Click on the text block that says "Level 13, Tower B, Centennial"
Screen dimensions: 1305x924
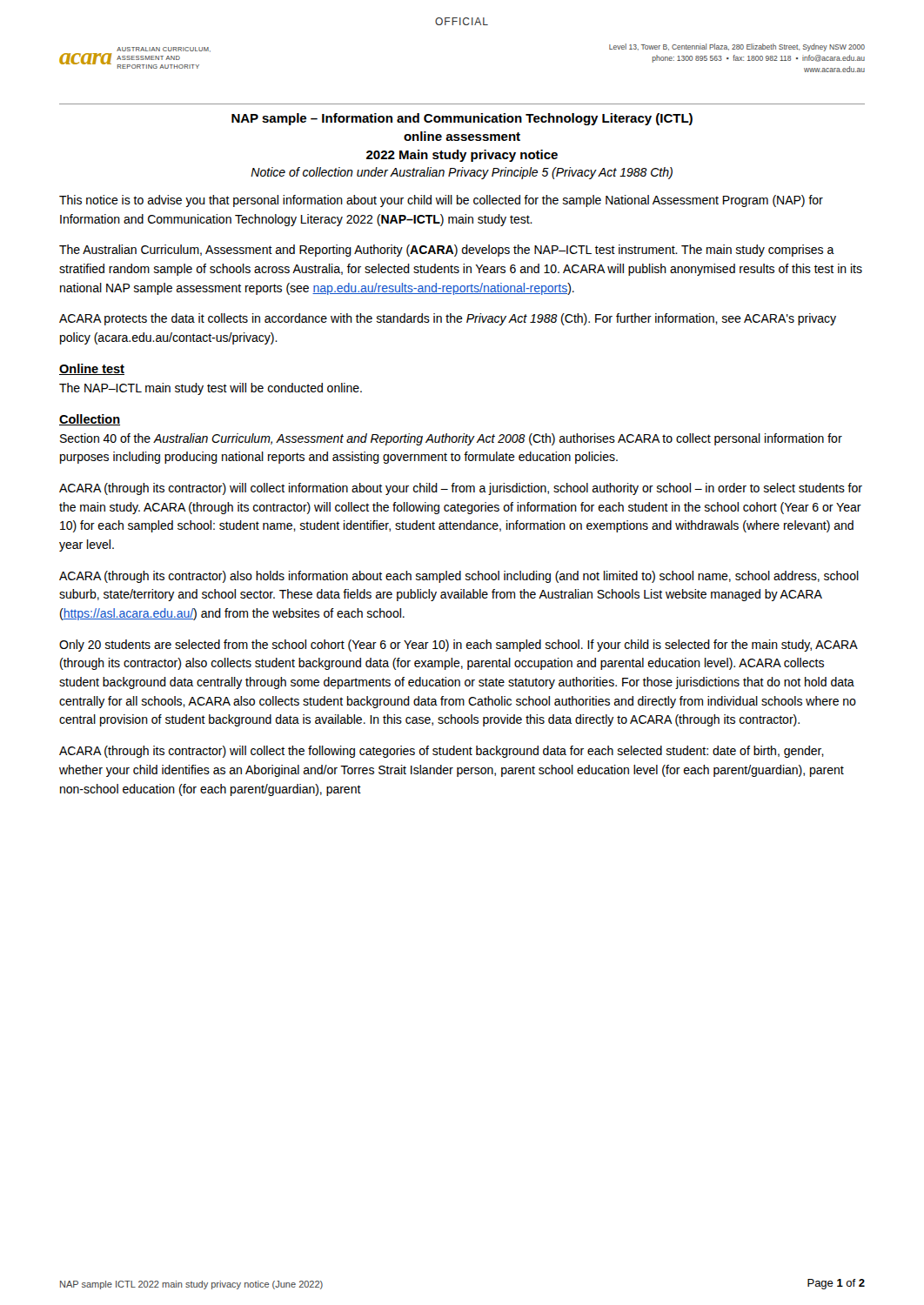737,58
